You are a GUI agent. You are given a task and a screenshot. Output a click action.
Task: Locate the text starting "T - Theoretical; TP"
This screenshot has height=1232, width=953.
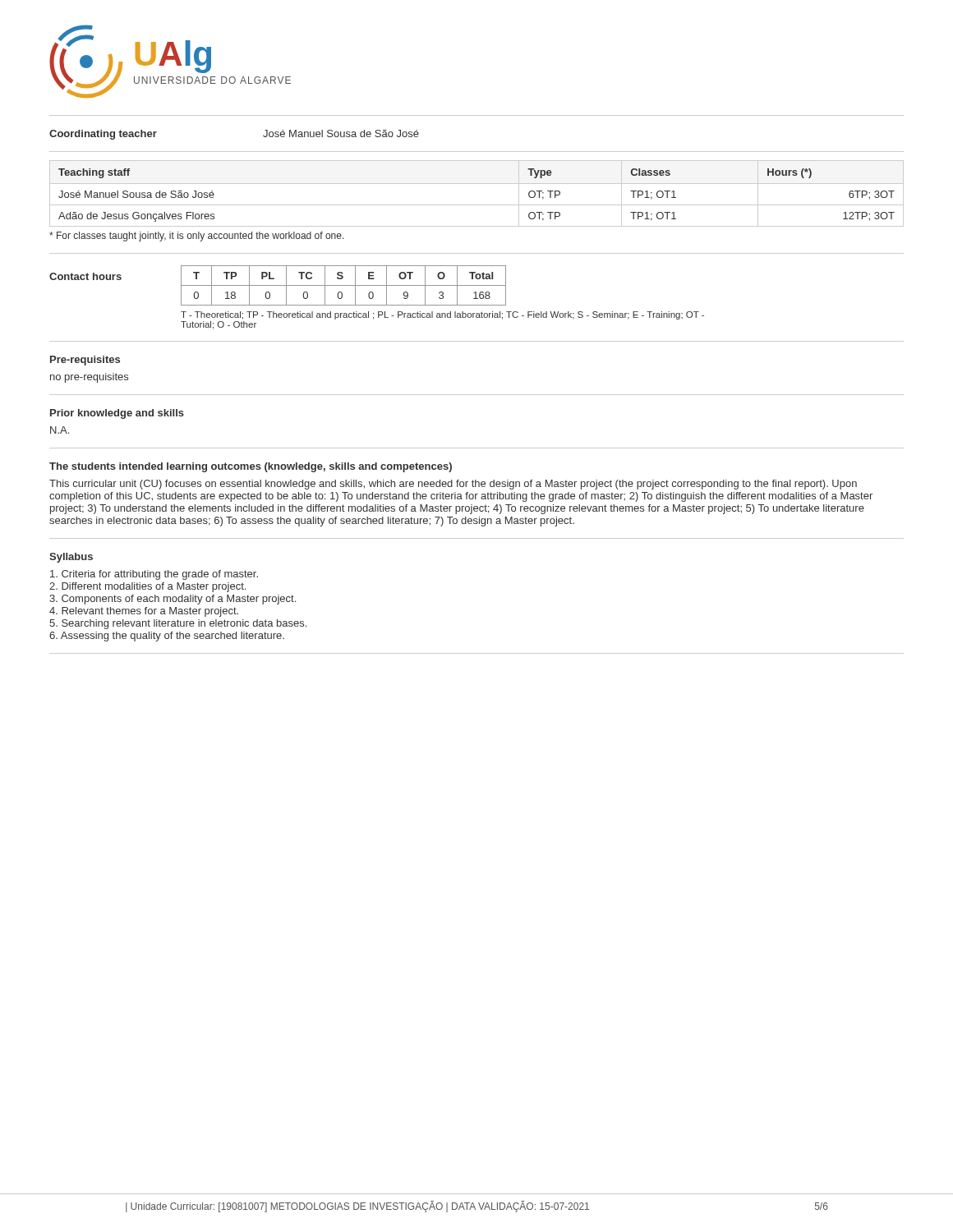pos(443,319)
